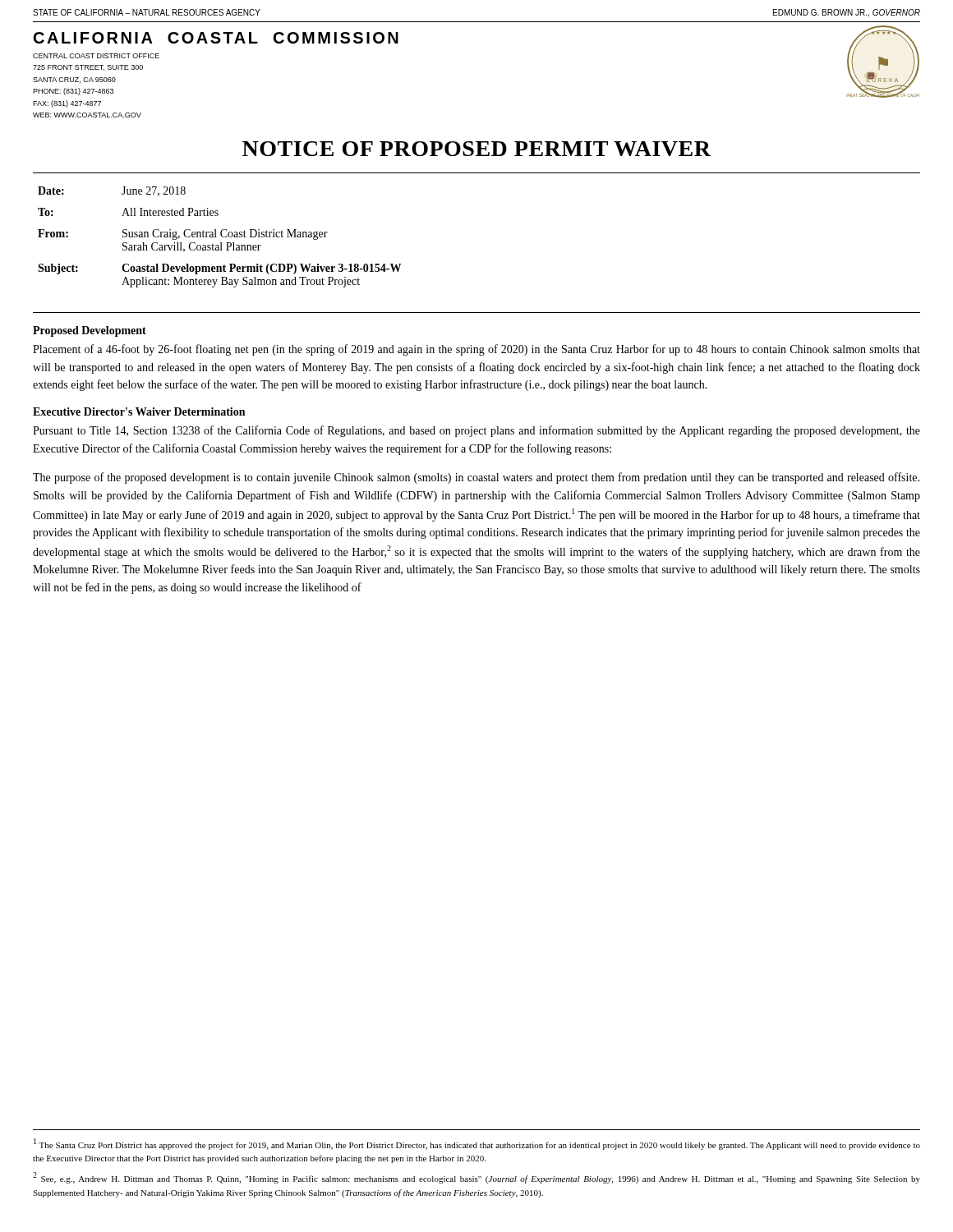Image resolution: width=953 pixels, height=1232 pixels.
Task: Select the element starting "NOTICE OF PROPOSED PERMIT"
Action: pyautogui.click(x=476, y=149)
